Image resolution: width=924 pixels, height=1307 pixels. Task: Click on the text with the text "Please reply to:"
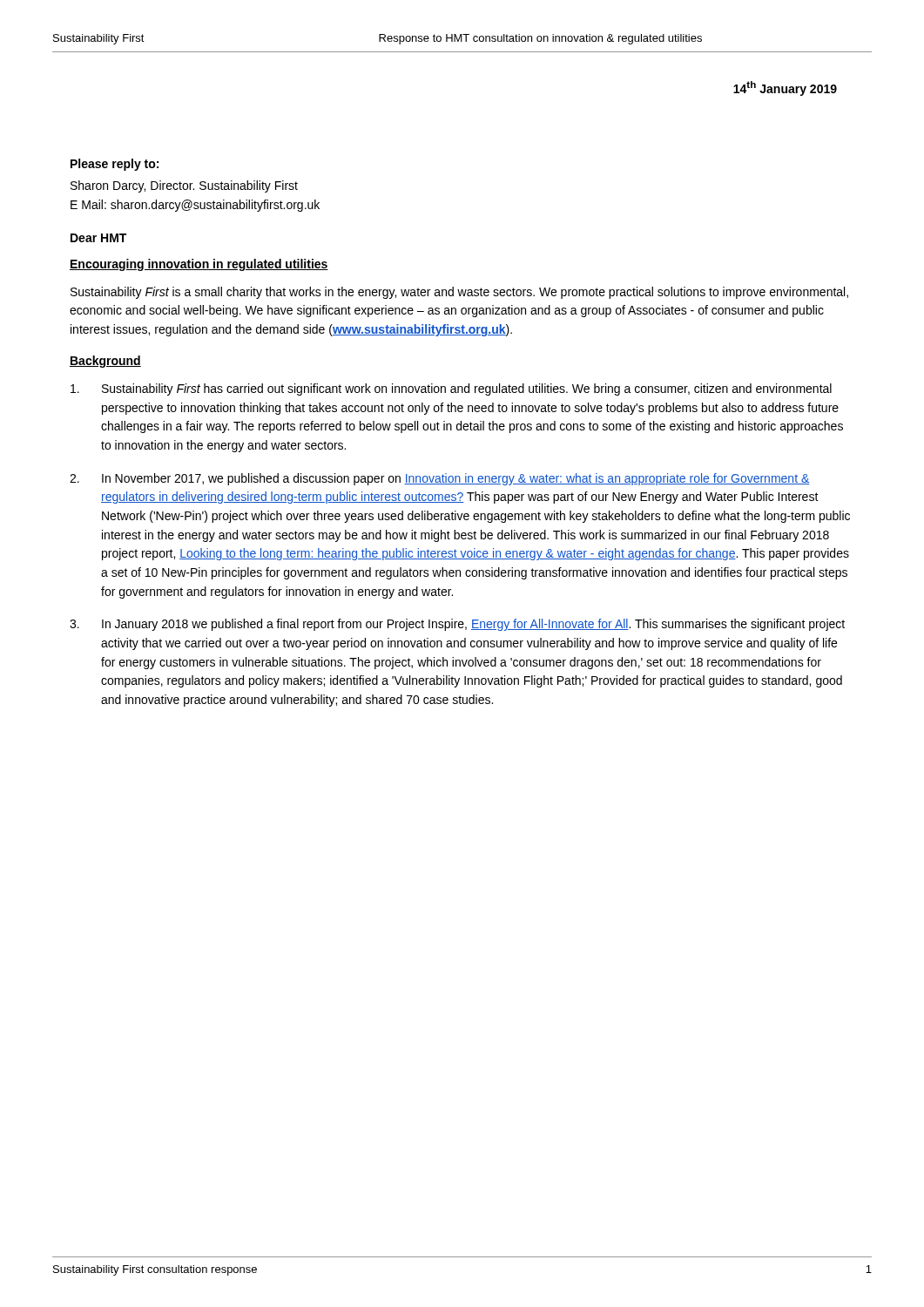(x=115, y=164)
